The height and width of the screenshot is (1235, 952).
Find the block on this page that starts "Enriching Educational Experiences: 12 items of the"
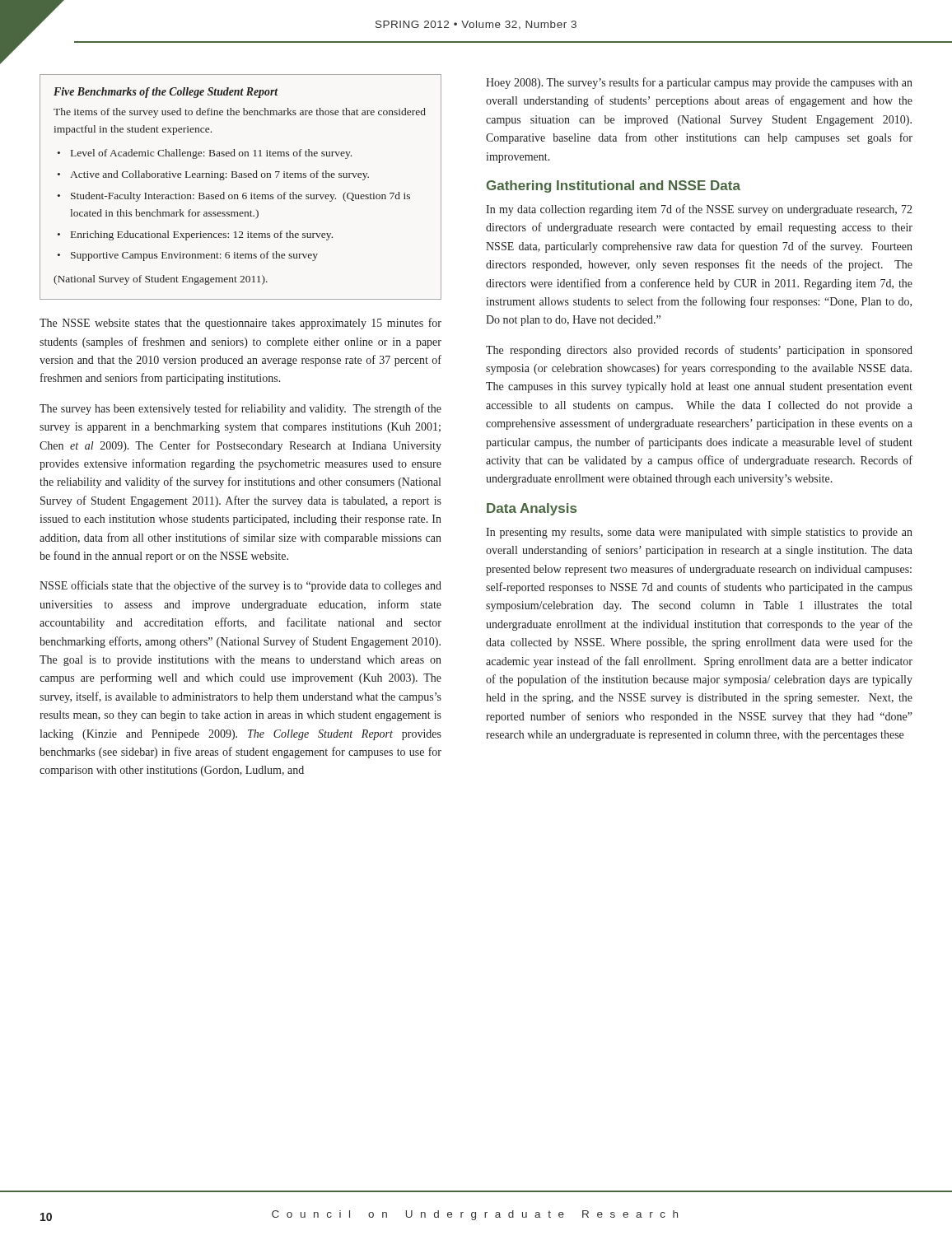(x=202, y=234)
